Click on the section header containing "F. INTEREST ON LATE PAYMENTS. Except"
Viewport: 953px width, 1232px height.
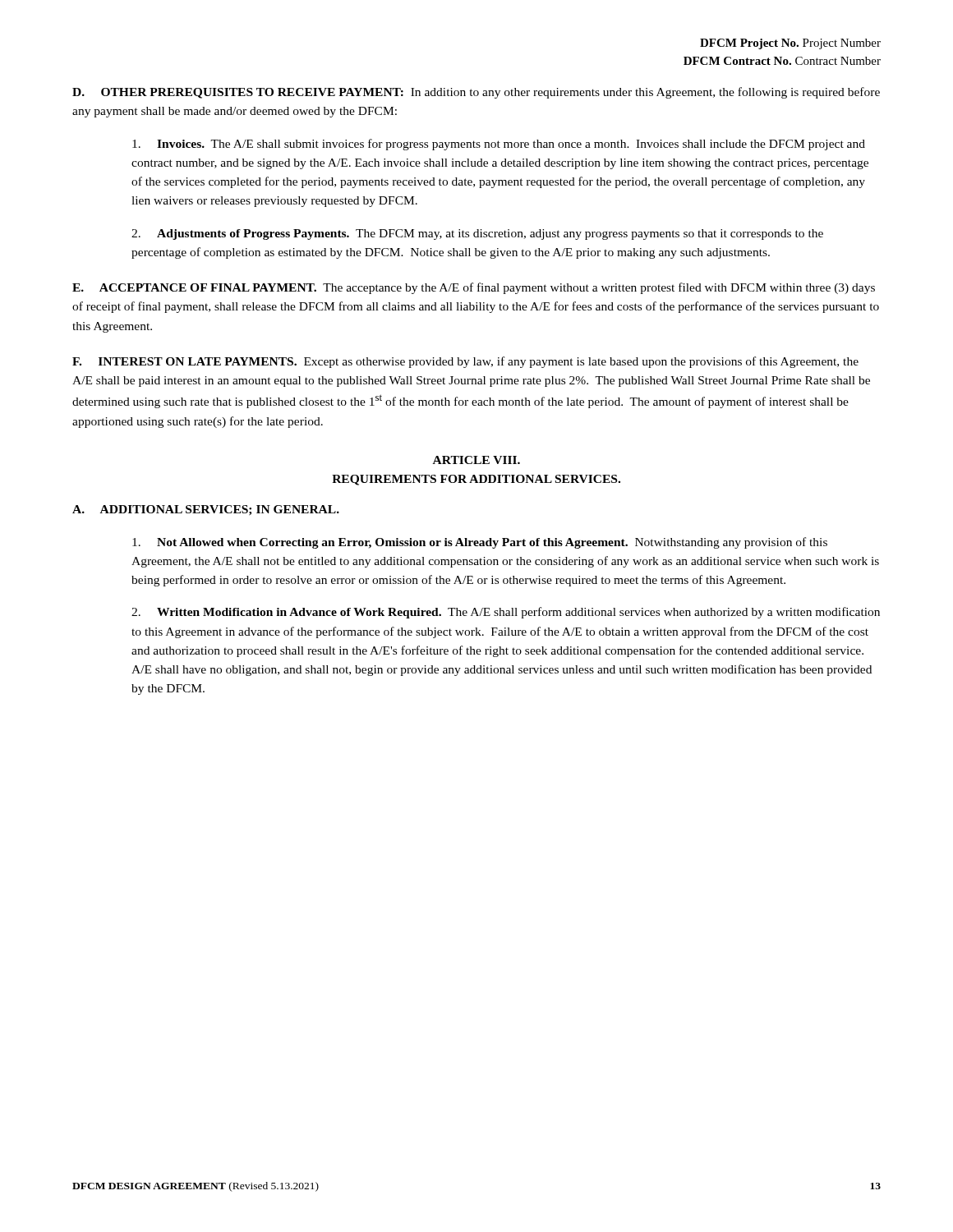point(476,391)
